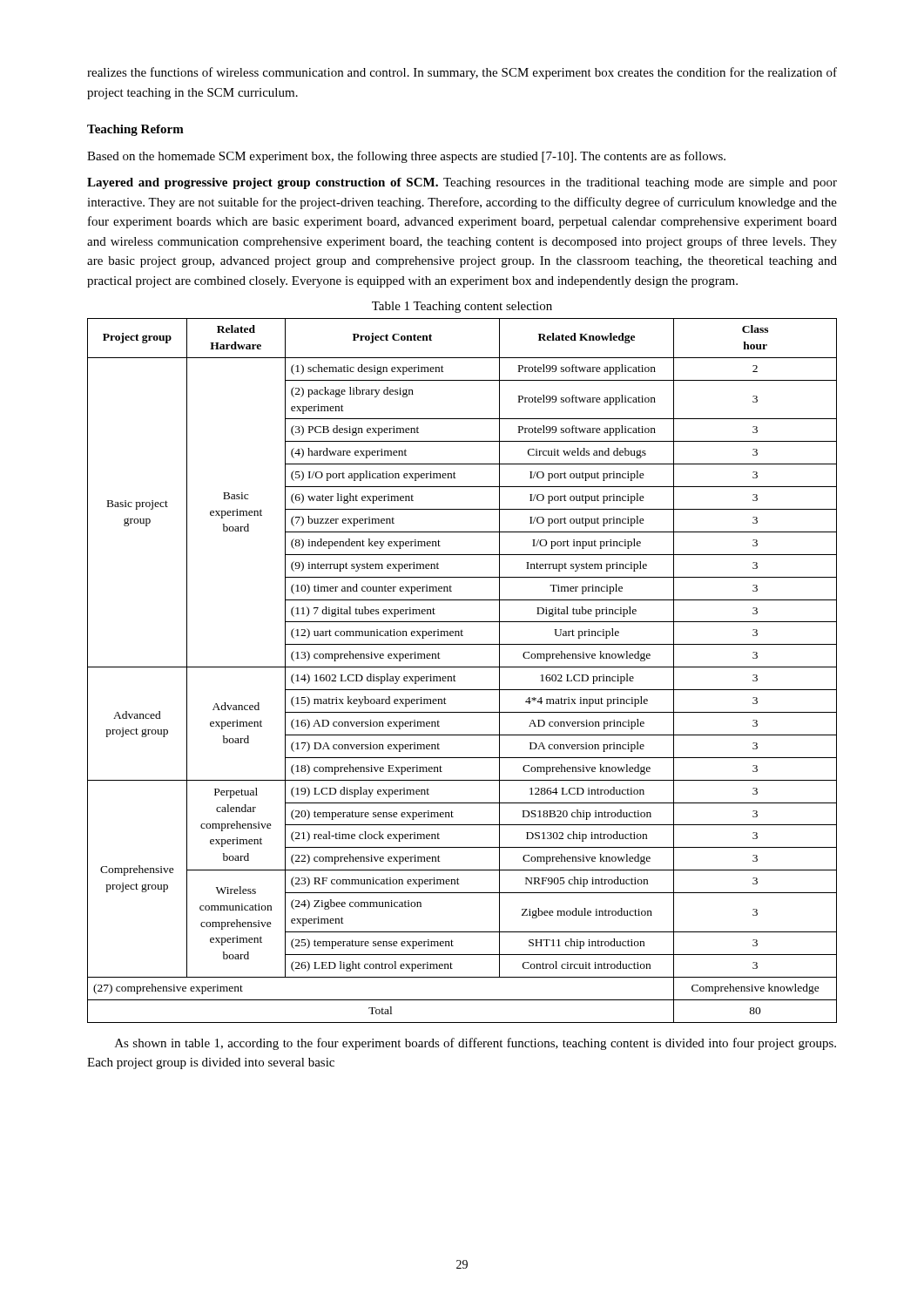This screenshot has width=924, height=1307.
Task: Select the caption that says "Table 1 Teaching content selection"
Action: coord(462,306)
